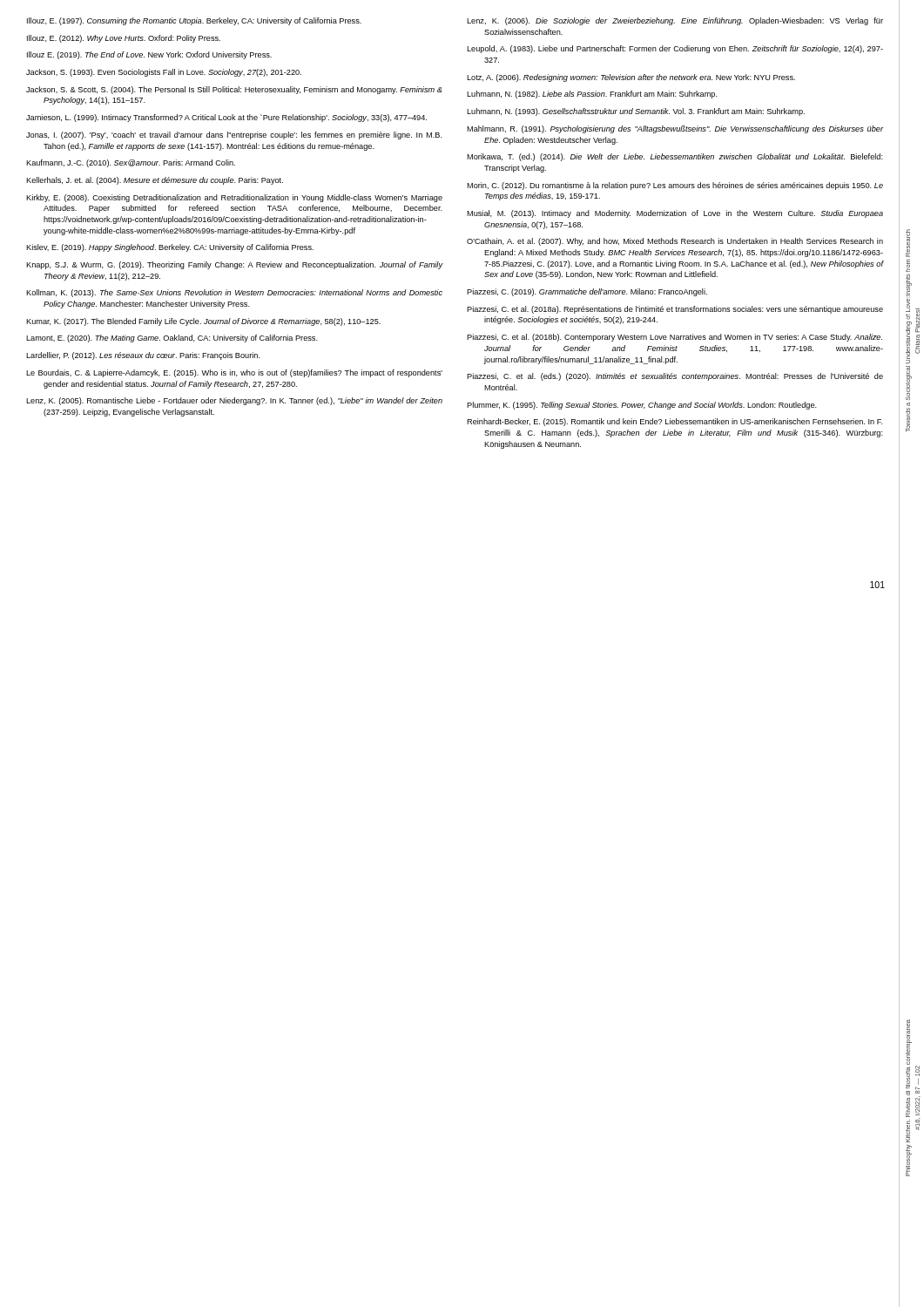
Task: Find the block starting "Jamieson, L. (1999). Intimacy Transformed? A Critical Look"
Action: (x=227, y=118)
